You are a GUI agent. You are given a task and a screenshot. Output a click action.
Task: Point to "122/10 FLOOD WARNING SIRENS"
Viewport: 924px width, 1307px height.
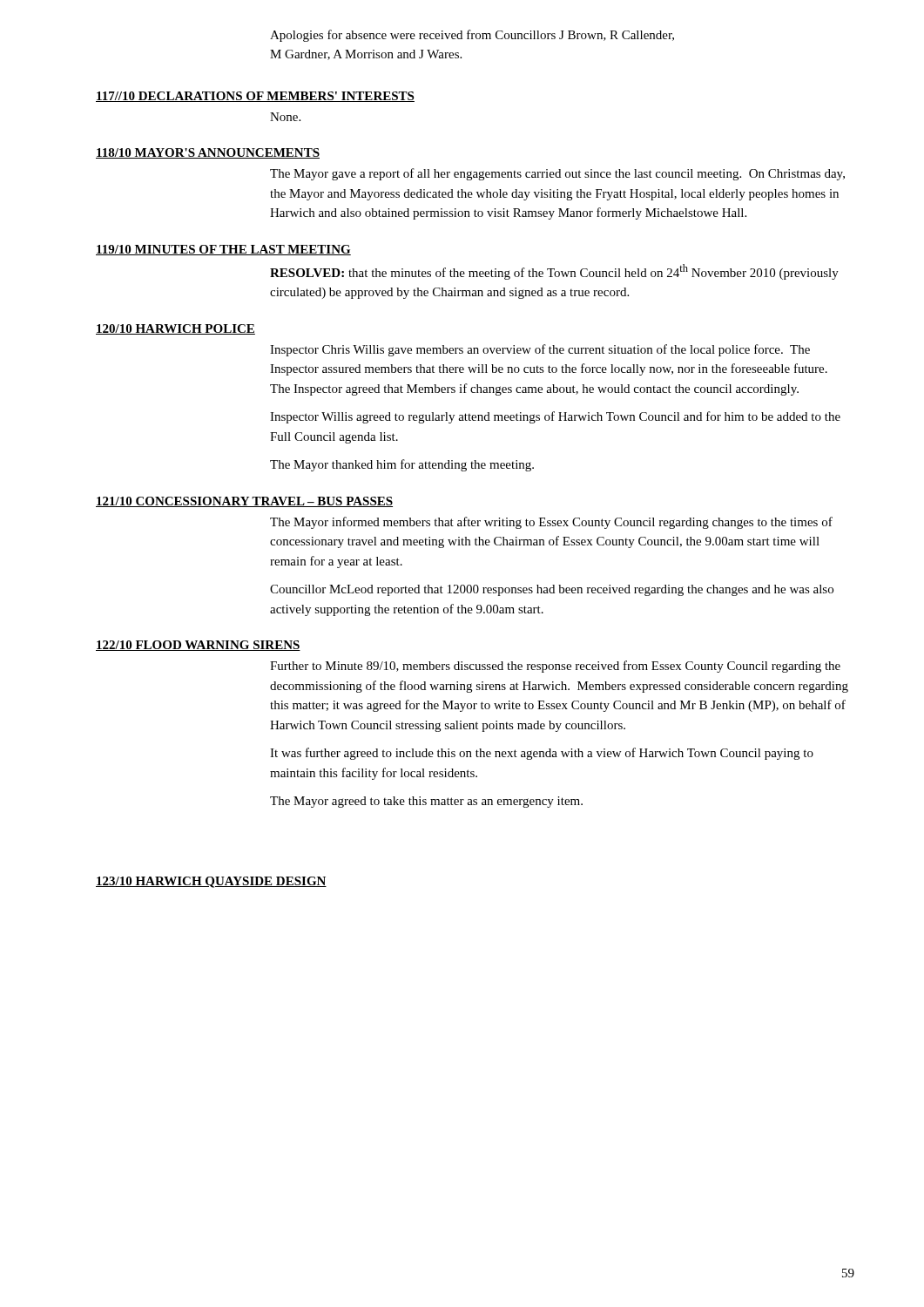point(198,645)
